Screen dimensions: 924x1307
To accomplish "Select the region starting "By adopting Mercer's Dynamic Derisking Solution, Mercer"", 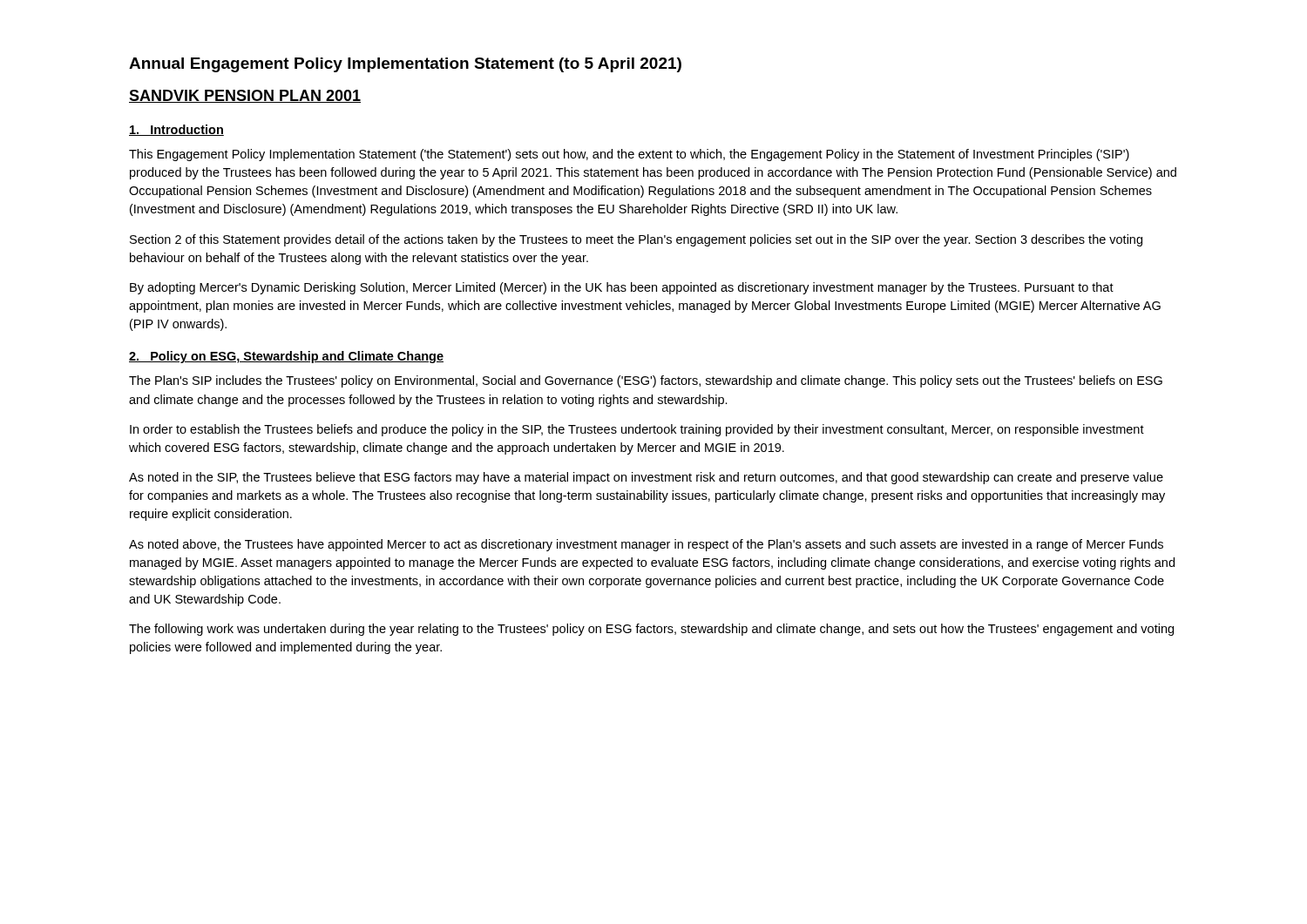I will click(x=645, y=306).
